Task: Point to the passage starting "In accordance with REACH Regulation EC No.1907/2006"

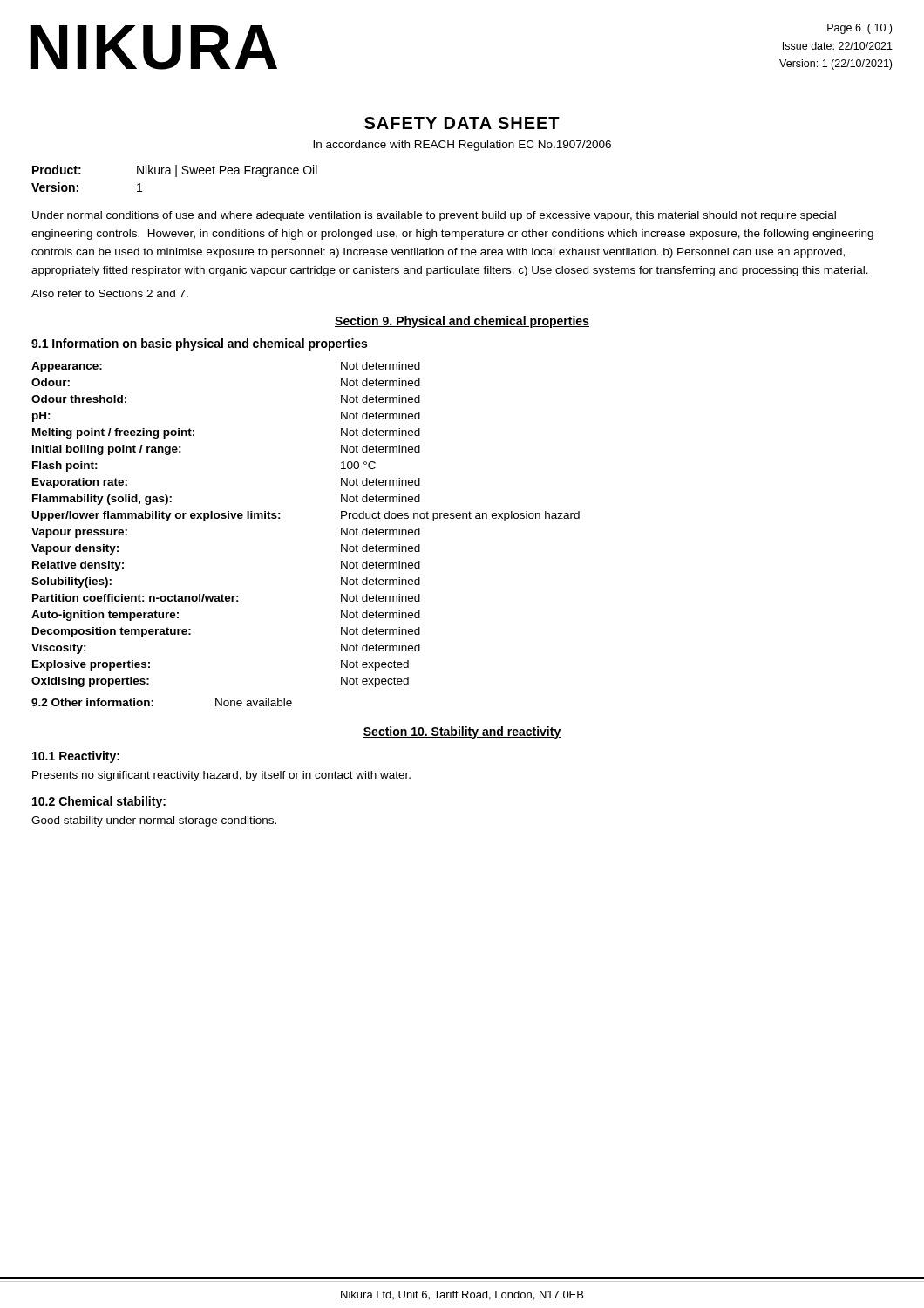Action: point(462,144)
